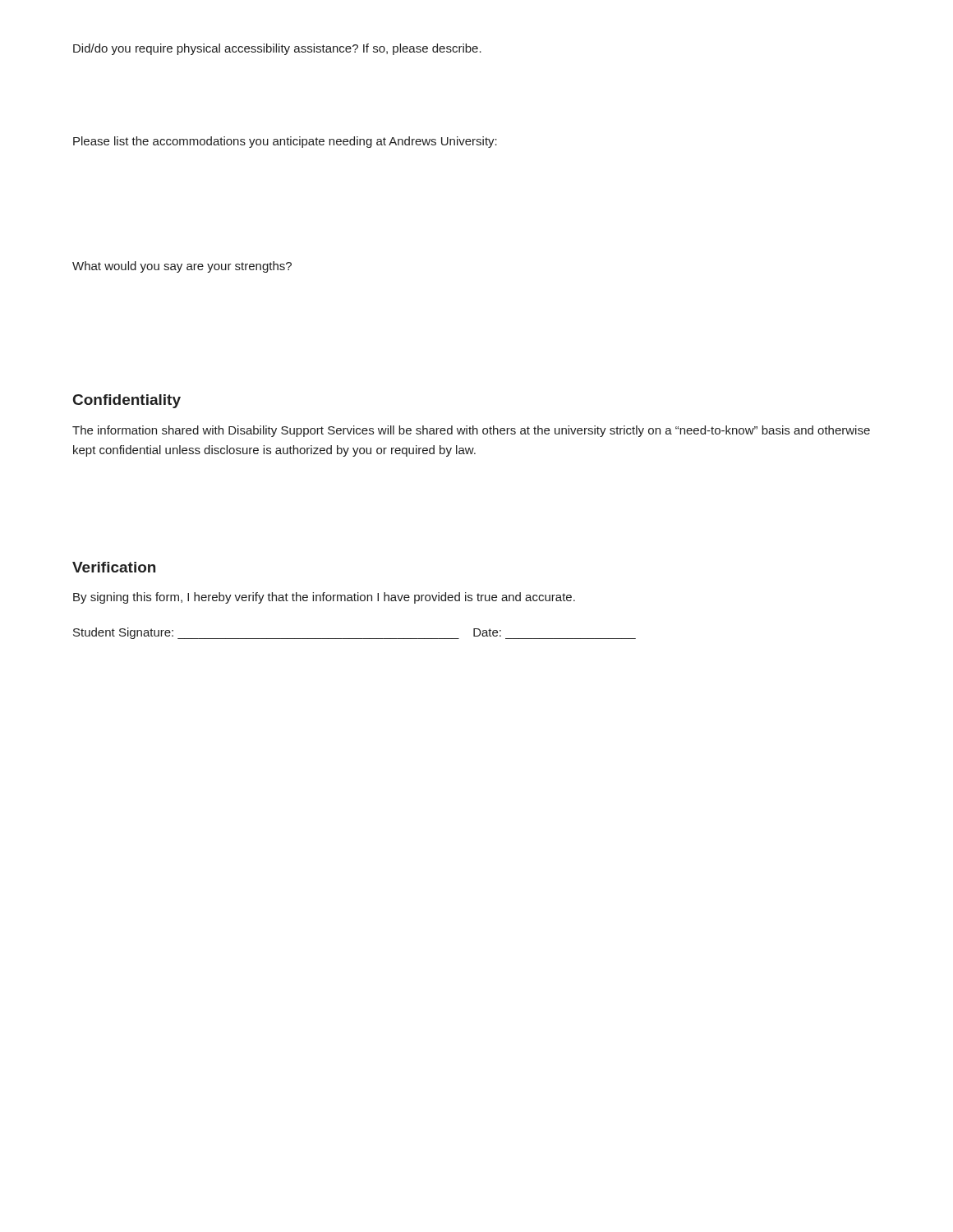Point to the passage starting "Student Signature: _________________________________________ Date: ___________________"
This screenshot has width=953, height=1232.
click(354, 632)
